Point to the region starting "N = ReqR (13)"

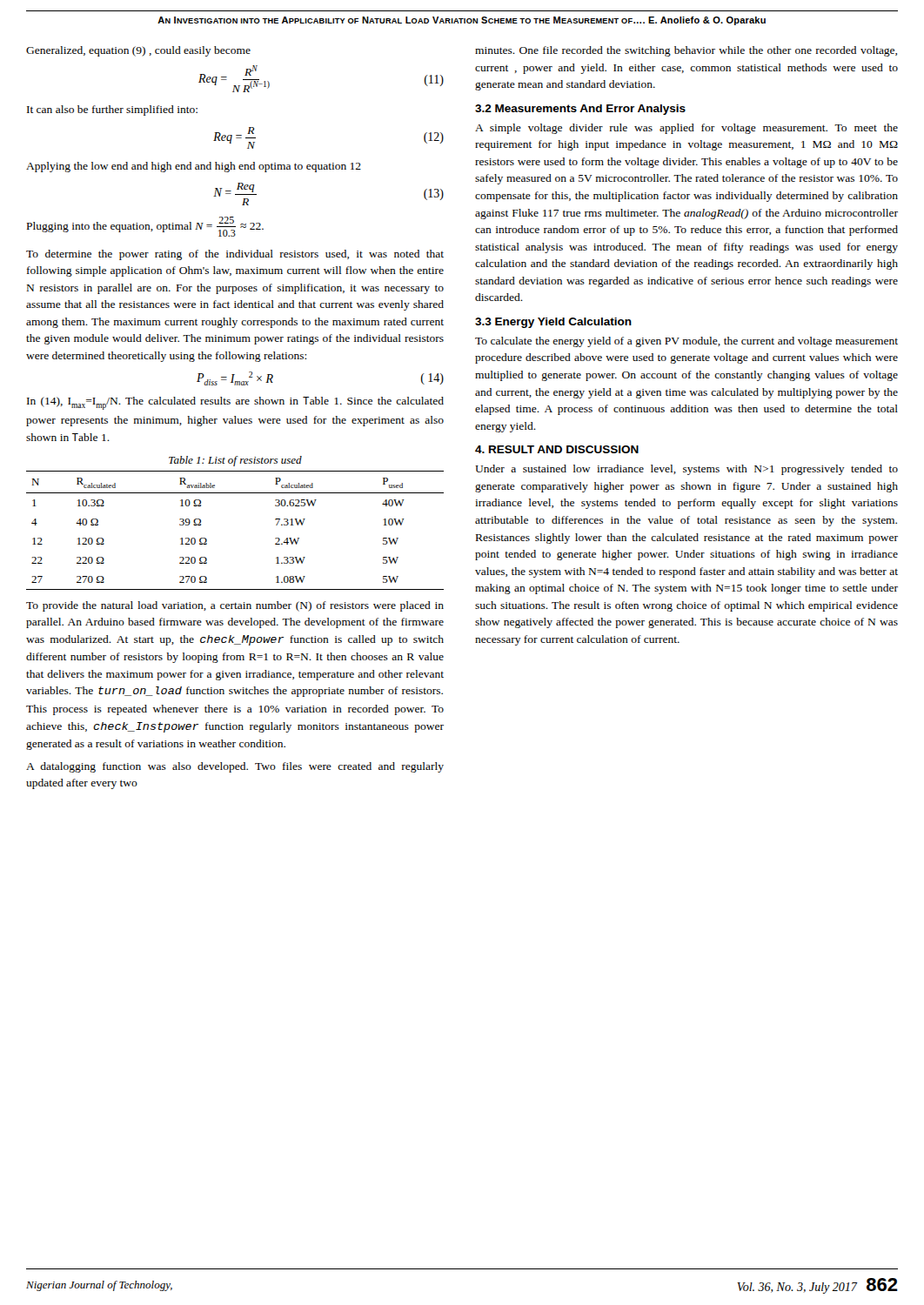tap(246, 194)
